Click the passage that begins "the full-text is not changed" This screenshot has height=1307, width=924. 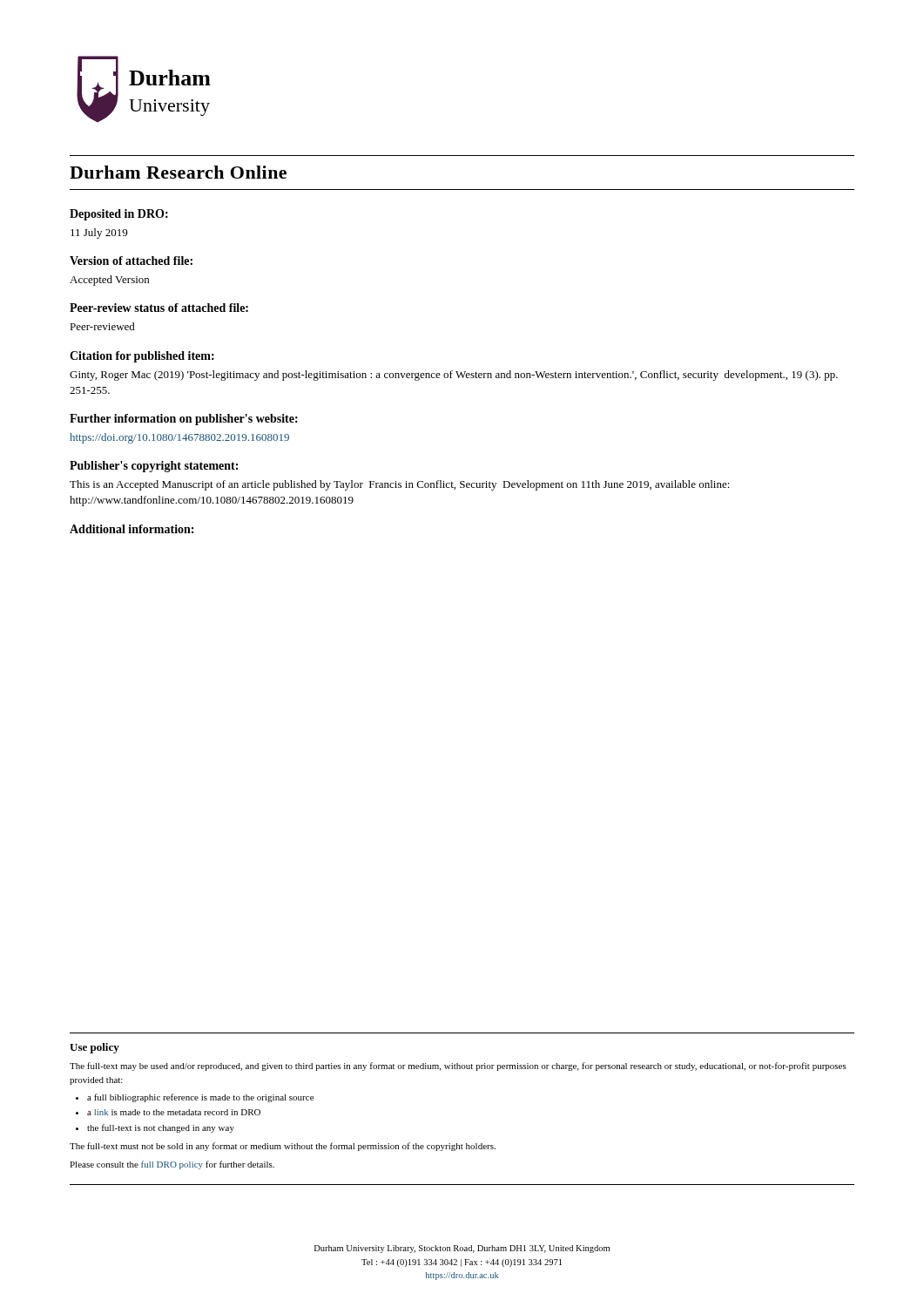(161, 1127)
